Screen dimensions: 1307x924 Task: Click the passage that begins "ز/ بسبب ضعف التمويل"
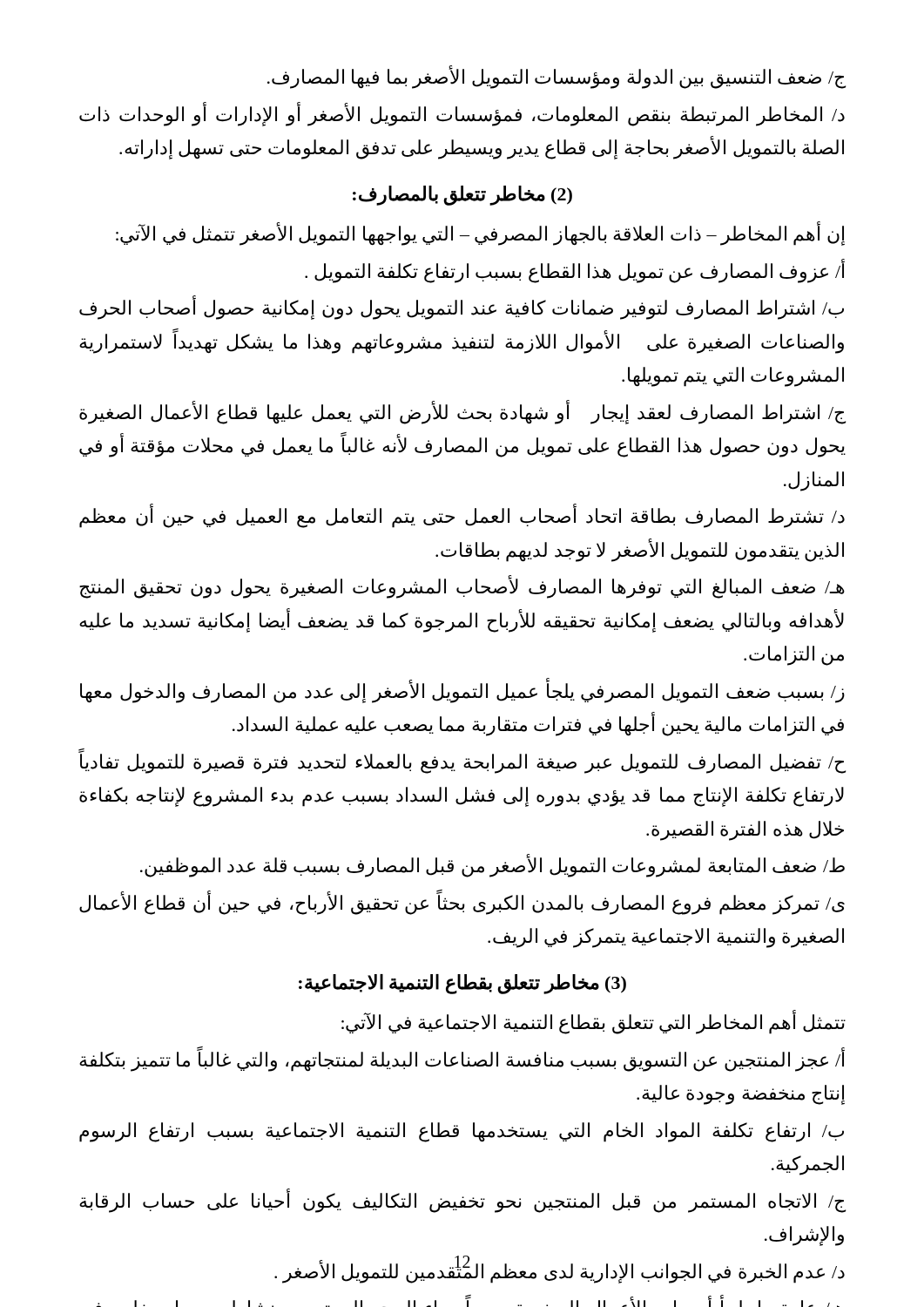click(x=462, y=708)
